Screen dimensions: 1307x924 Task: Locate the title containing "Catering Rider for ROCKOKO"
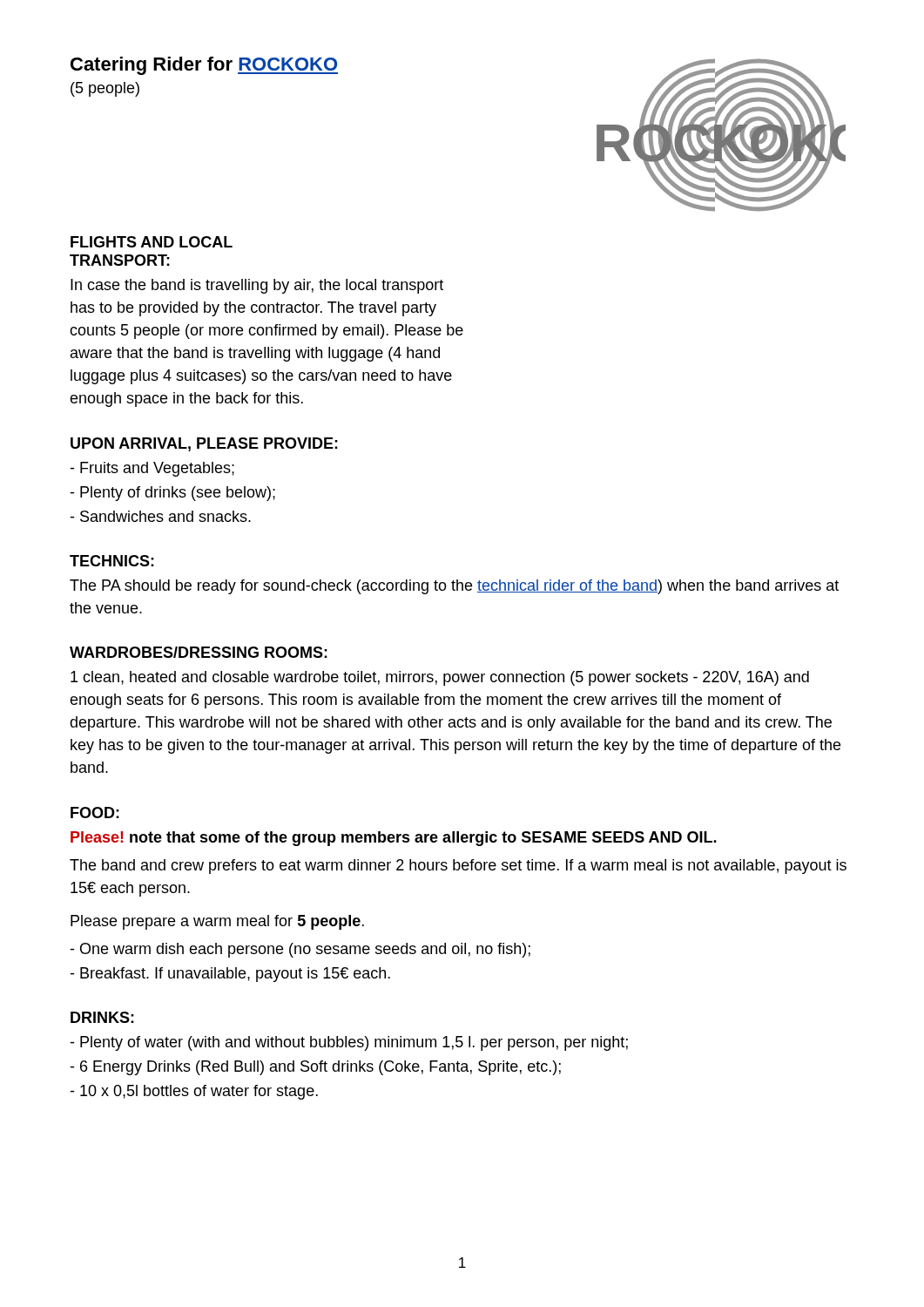tap(204, 64)
